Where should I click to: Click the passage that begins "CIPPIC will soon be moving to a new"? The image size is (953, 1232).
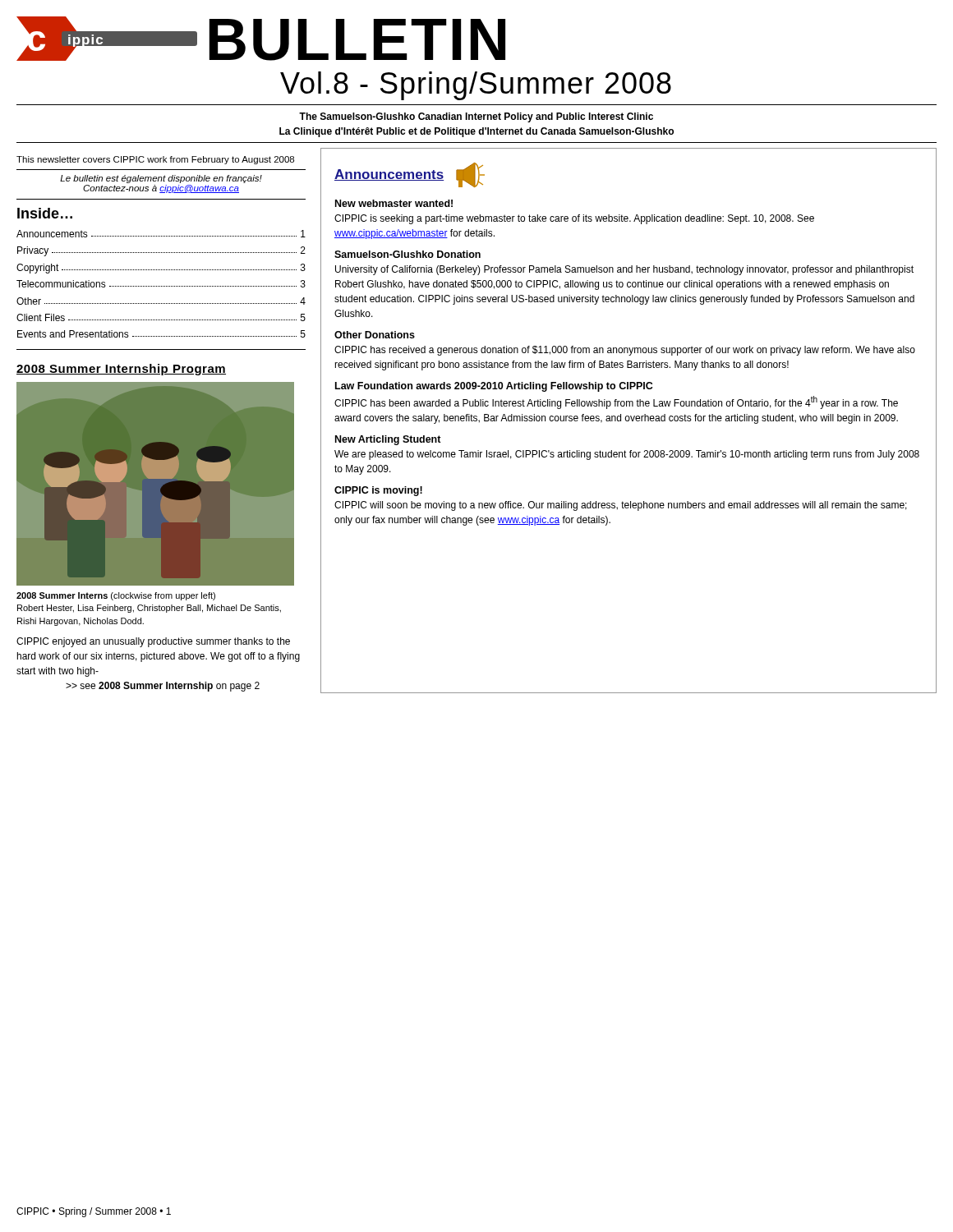[621, 513]
